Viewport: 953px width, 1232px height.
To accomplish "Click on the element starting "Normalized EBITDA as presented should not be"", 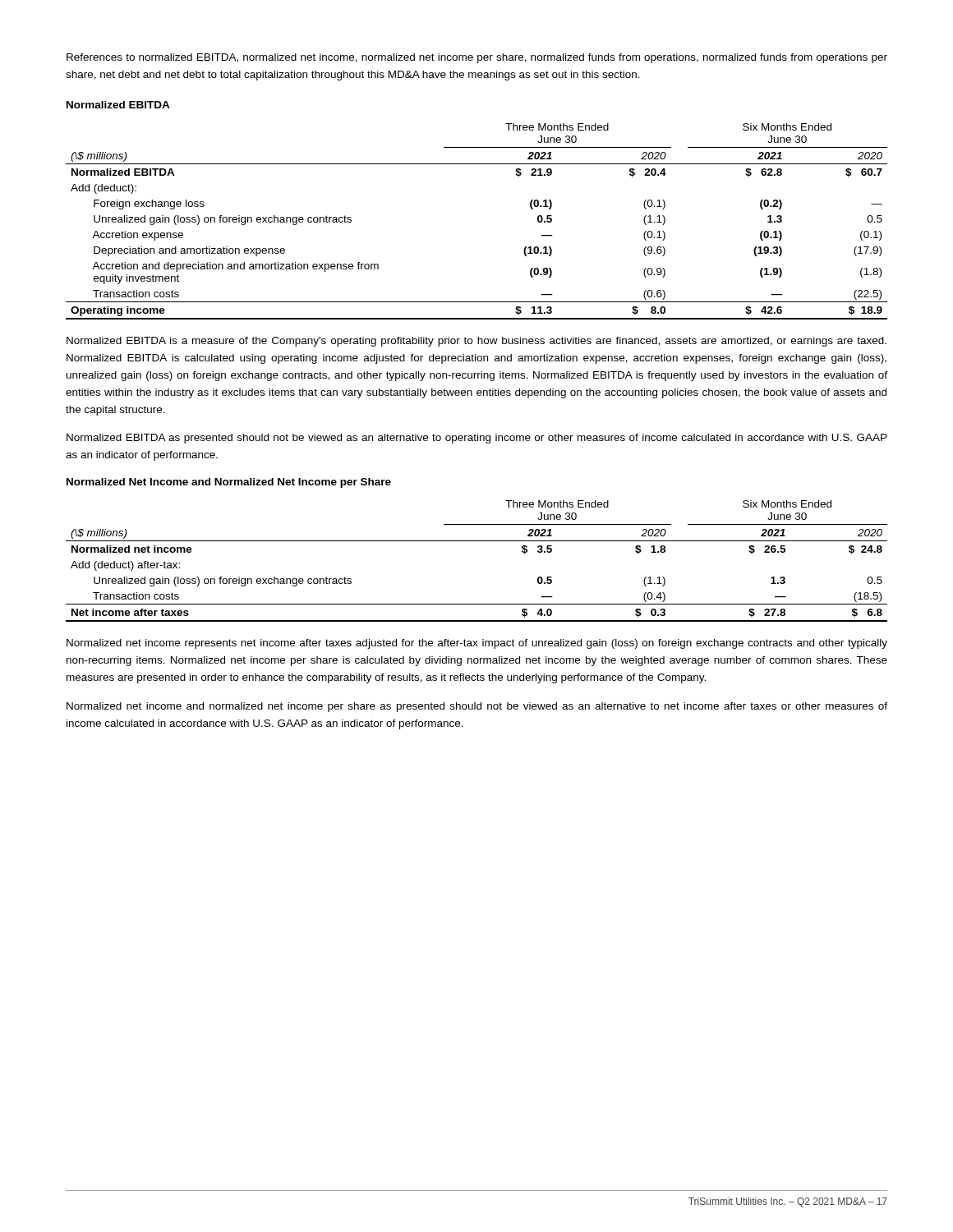I will point(476,446).
